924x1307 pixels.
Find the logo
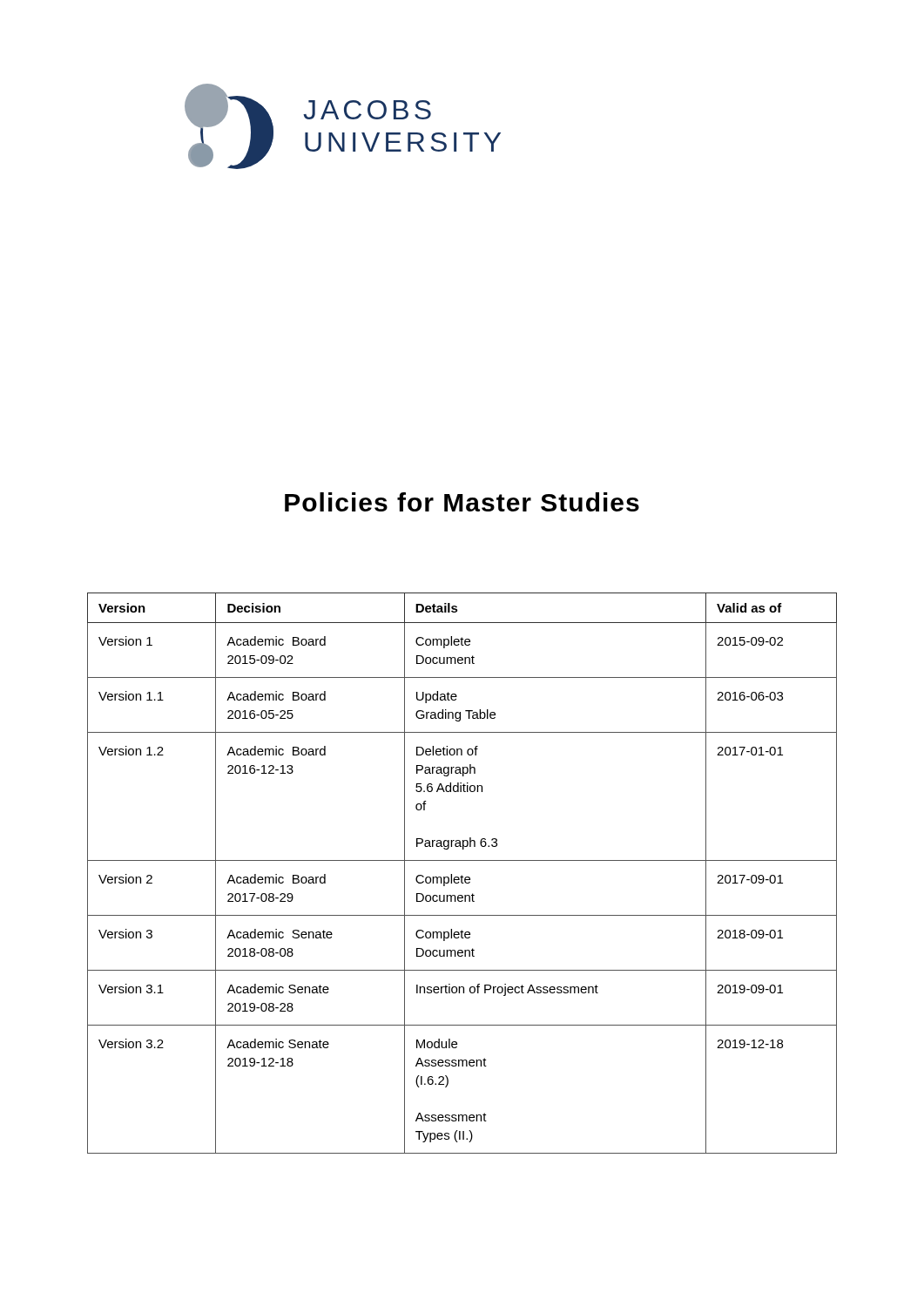348,126
